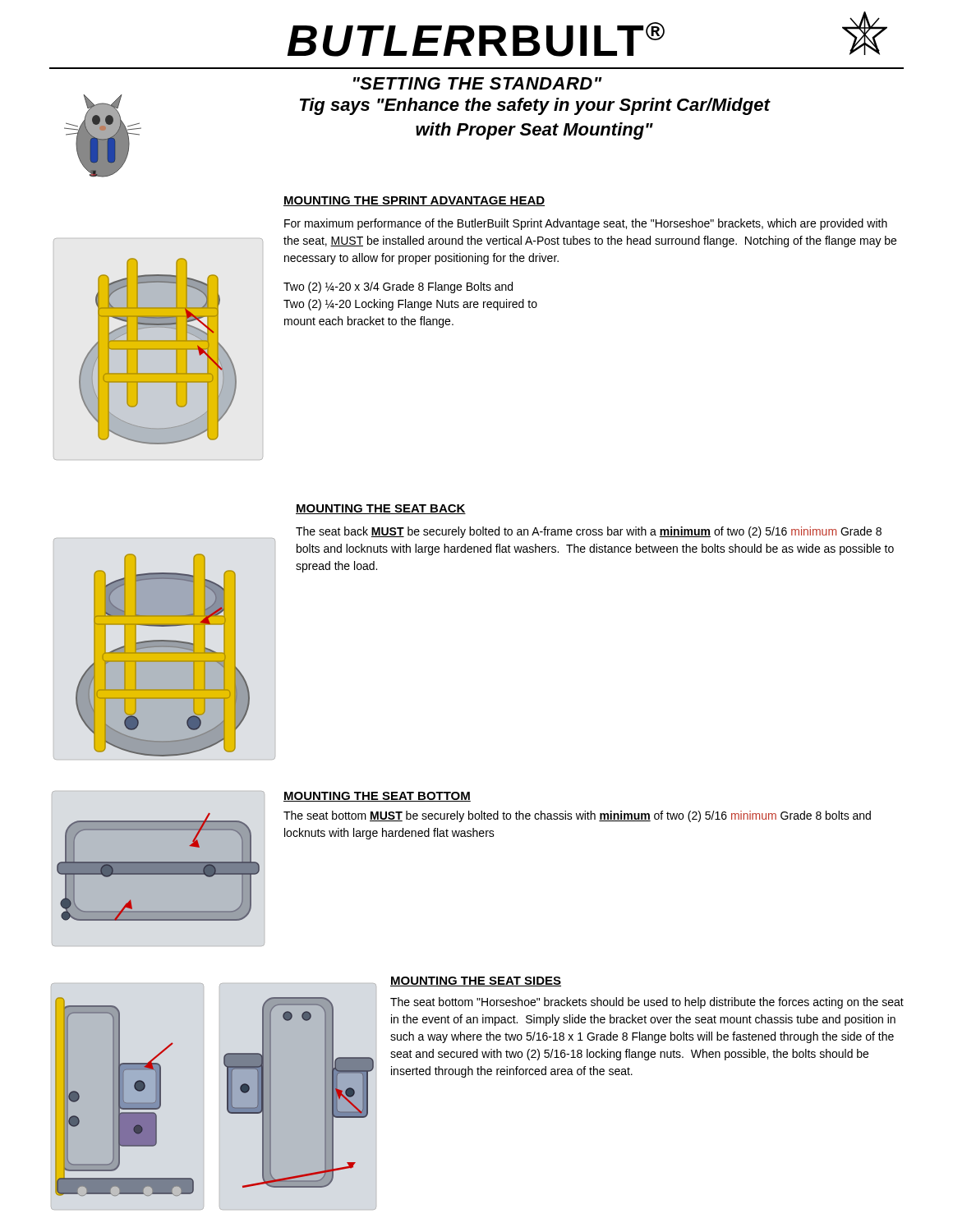The width and height of the screenshot is (953, 1232).
Task: Find the passage starting "The seat bottom MUST be"
Action: click(x=578, y=824)
